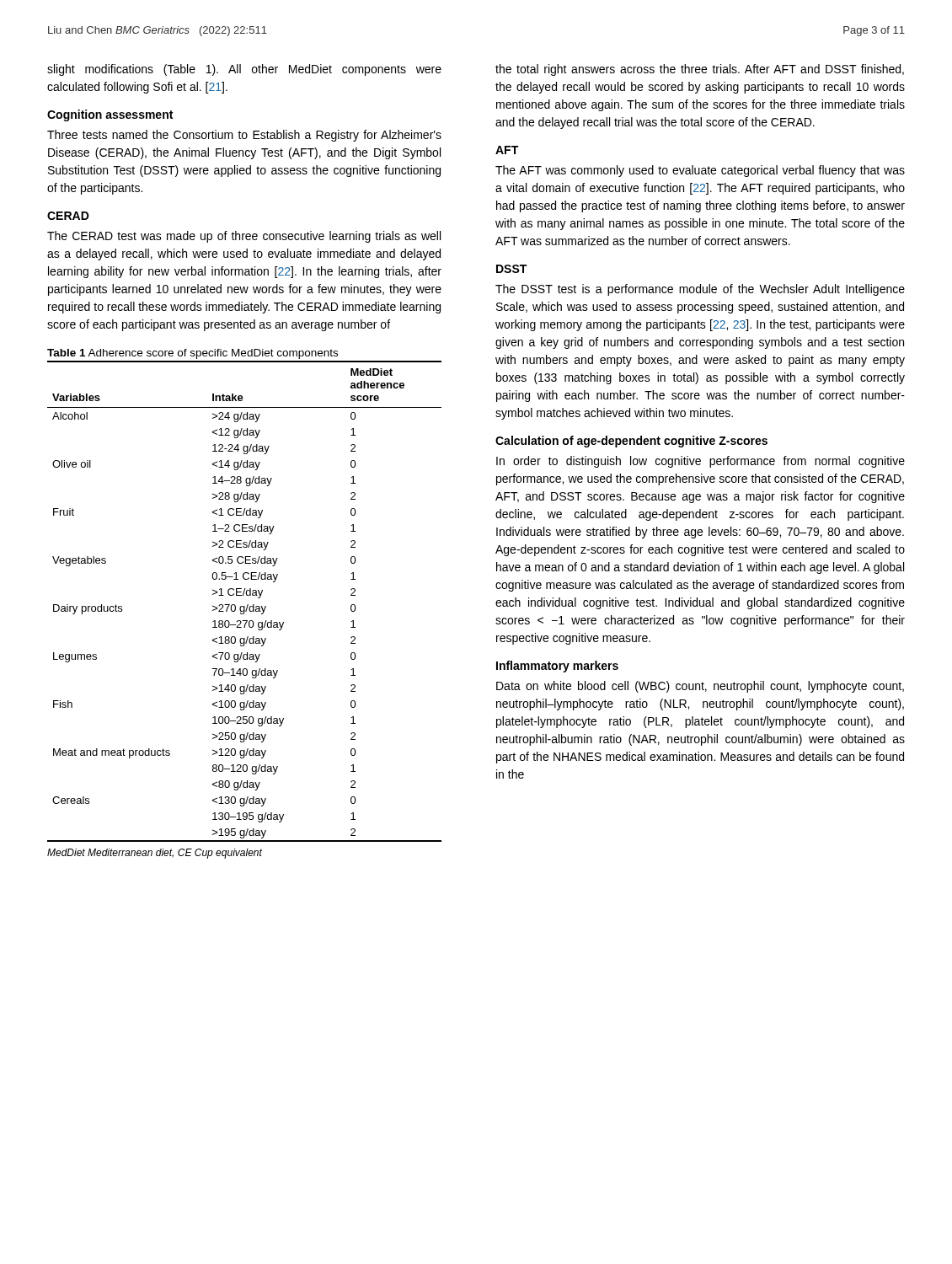The width and height of the screenshot is (952, 1264).
Task: Navigate to the region starting "Inflammatory markers"
Action: coord(557,667)
